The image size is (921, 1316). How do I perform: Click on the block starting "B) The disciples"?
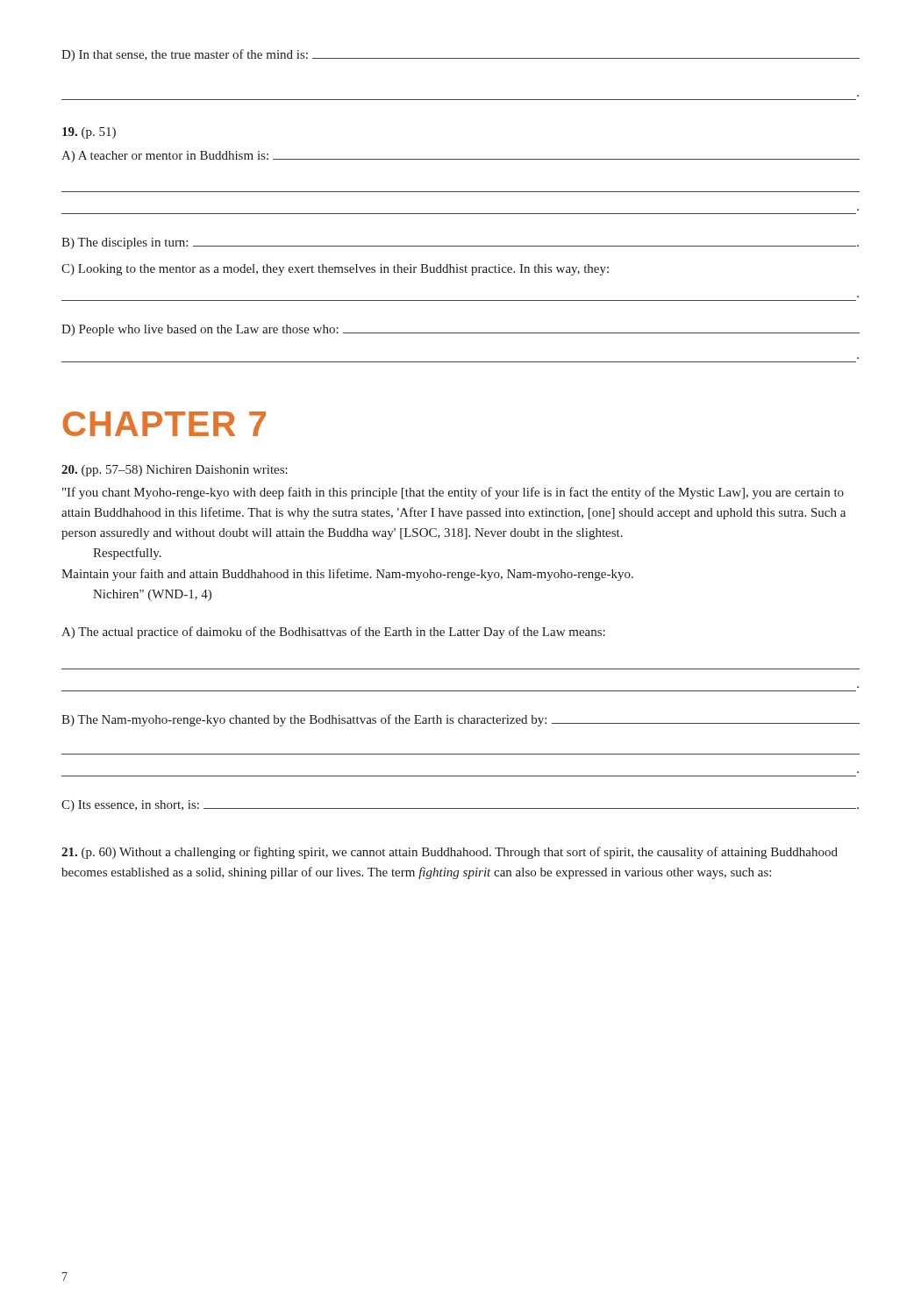[x=460, y=240]
